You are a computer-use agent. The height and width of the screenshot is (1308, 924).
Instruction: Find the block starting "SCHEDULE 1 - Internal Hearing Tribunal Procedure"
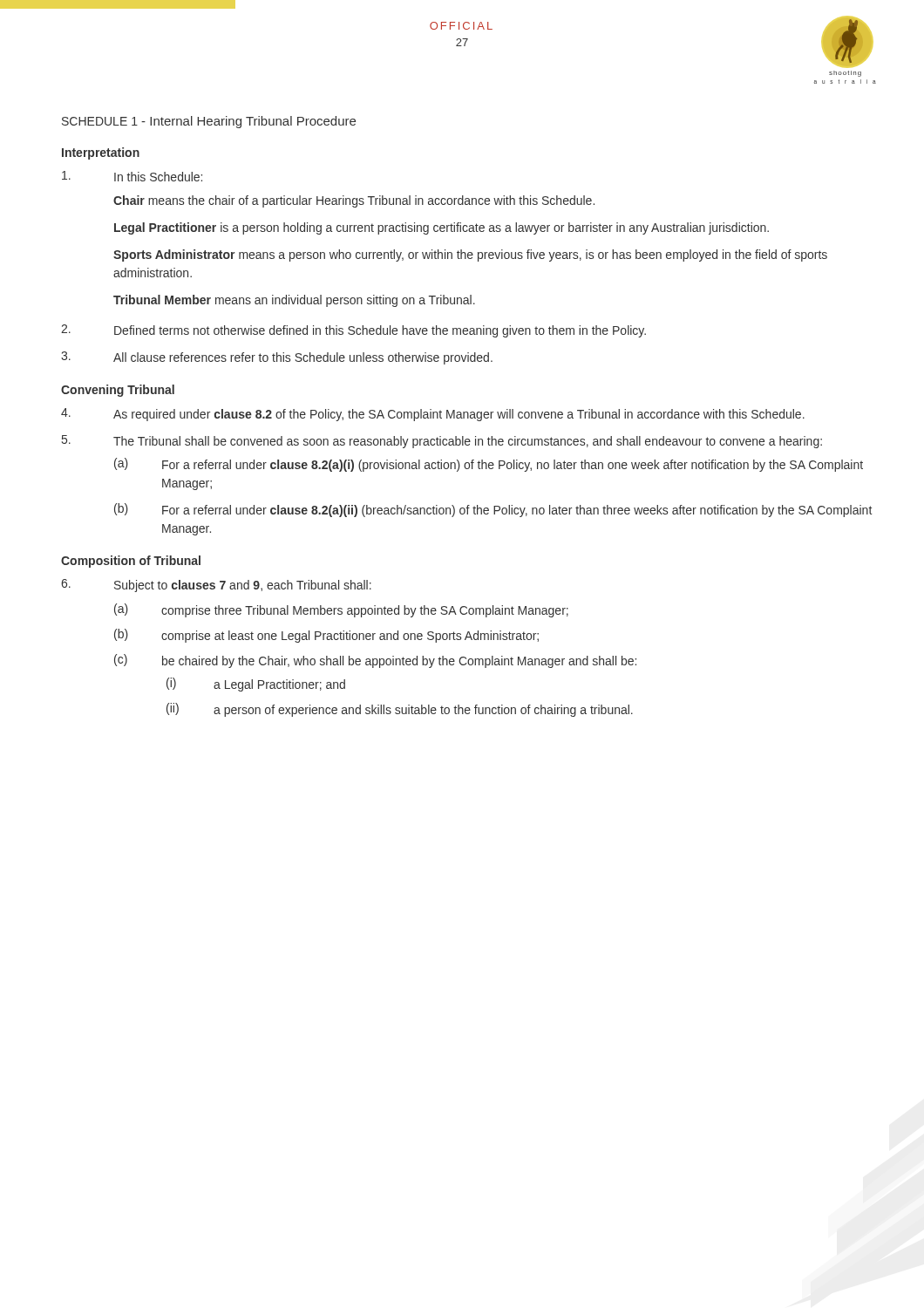209,121
